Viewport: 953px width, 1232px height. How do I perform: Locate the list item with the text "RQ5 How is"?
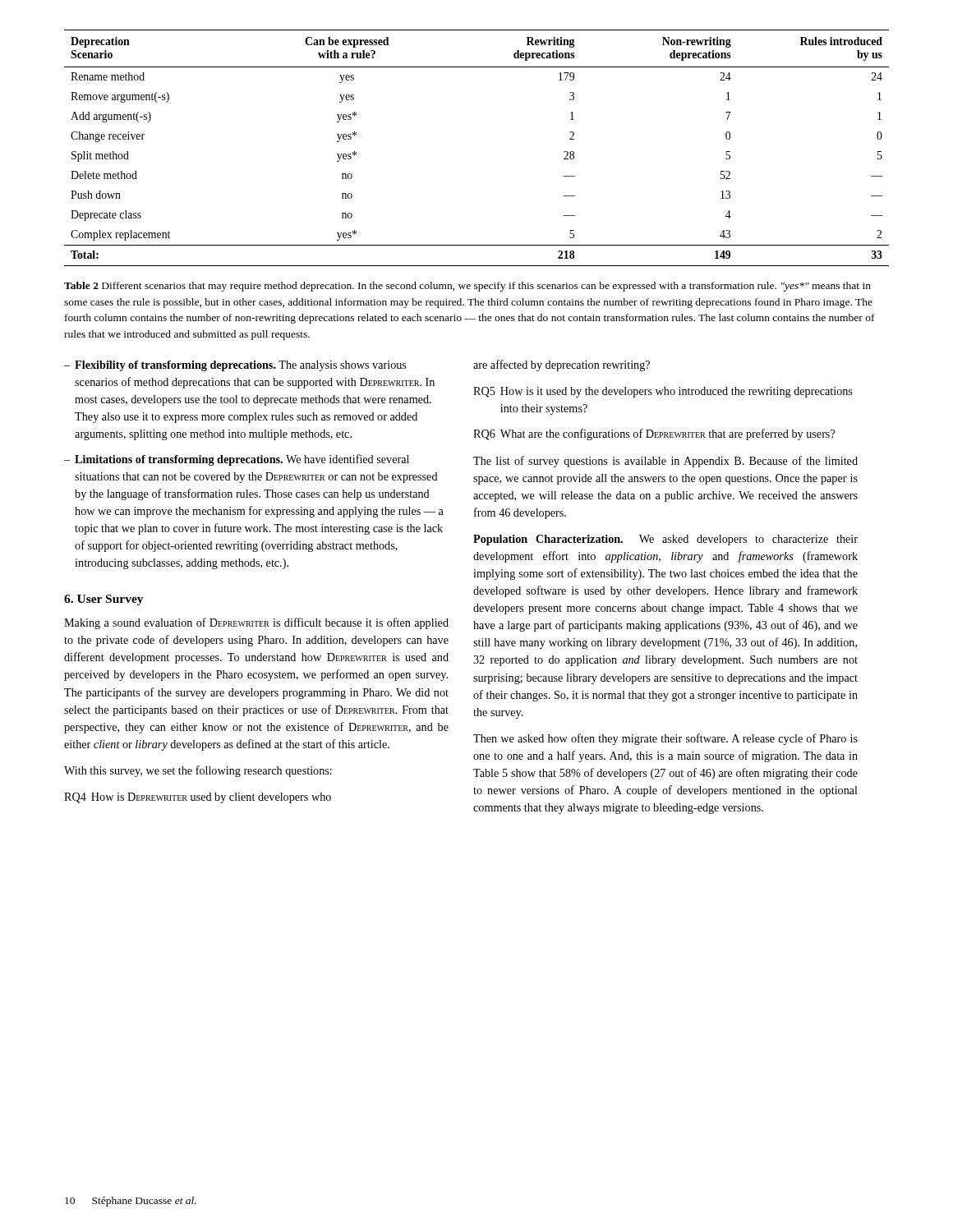pyautogui.click(x=665, y=400)
